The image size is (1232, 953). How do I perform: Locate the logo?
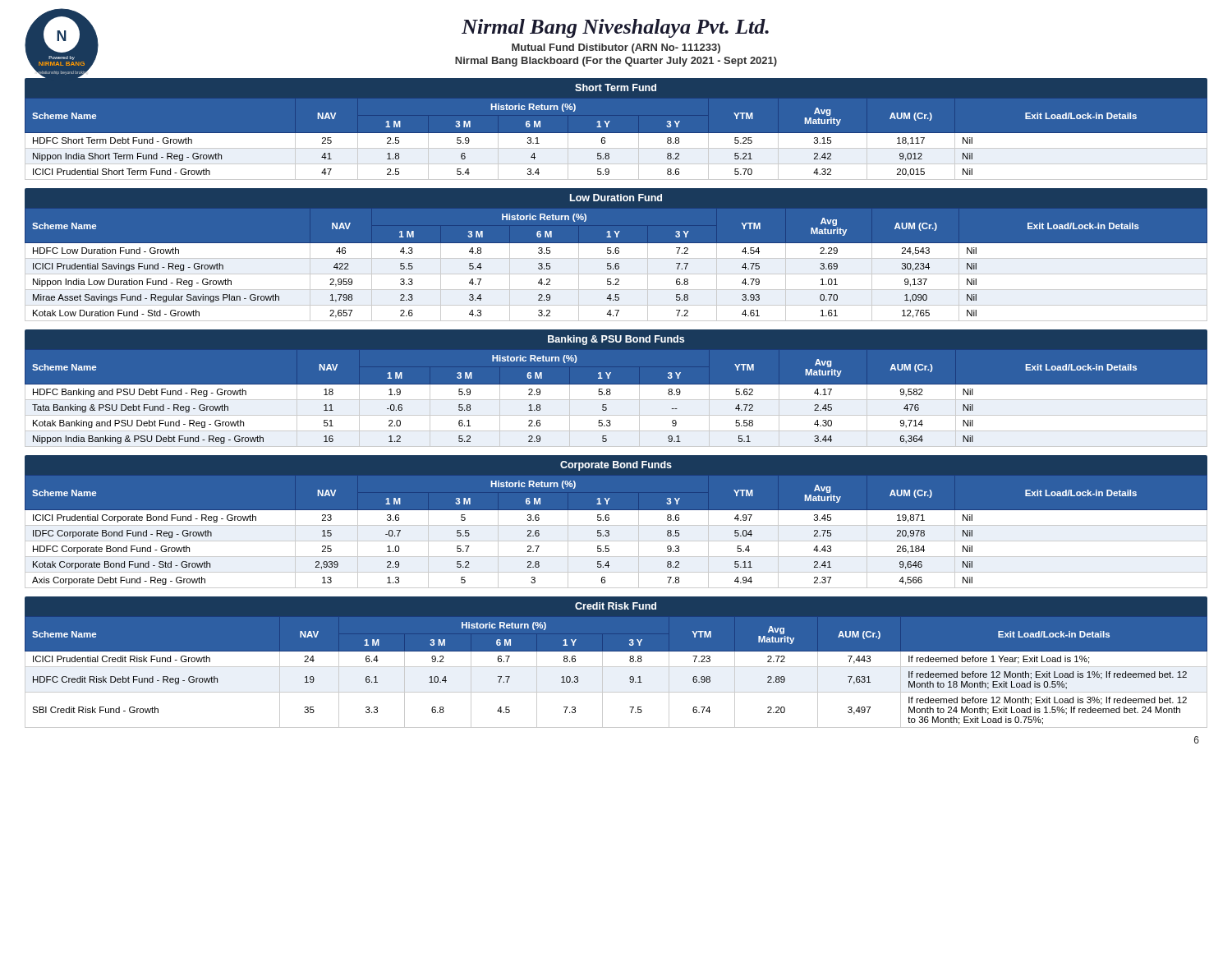pyautogui.click(x=62, y=46)
